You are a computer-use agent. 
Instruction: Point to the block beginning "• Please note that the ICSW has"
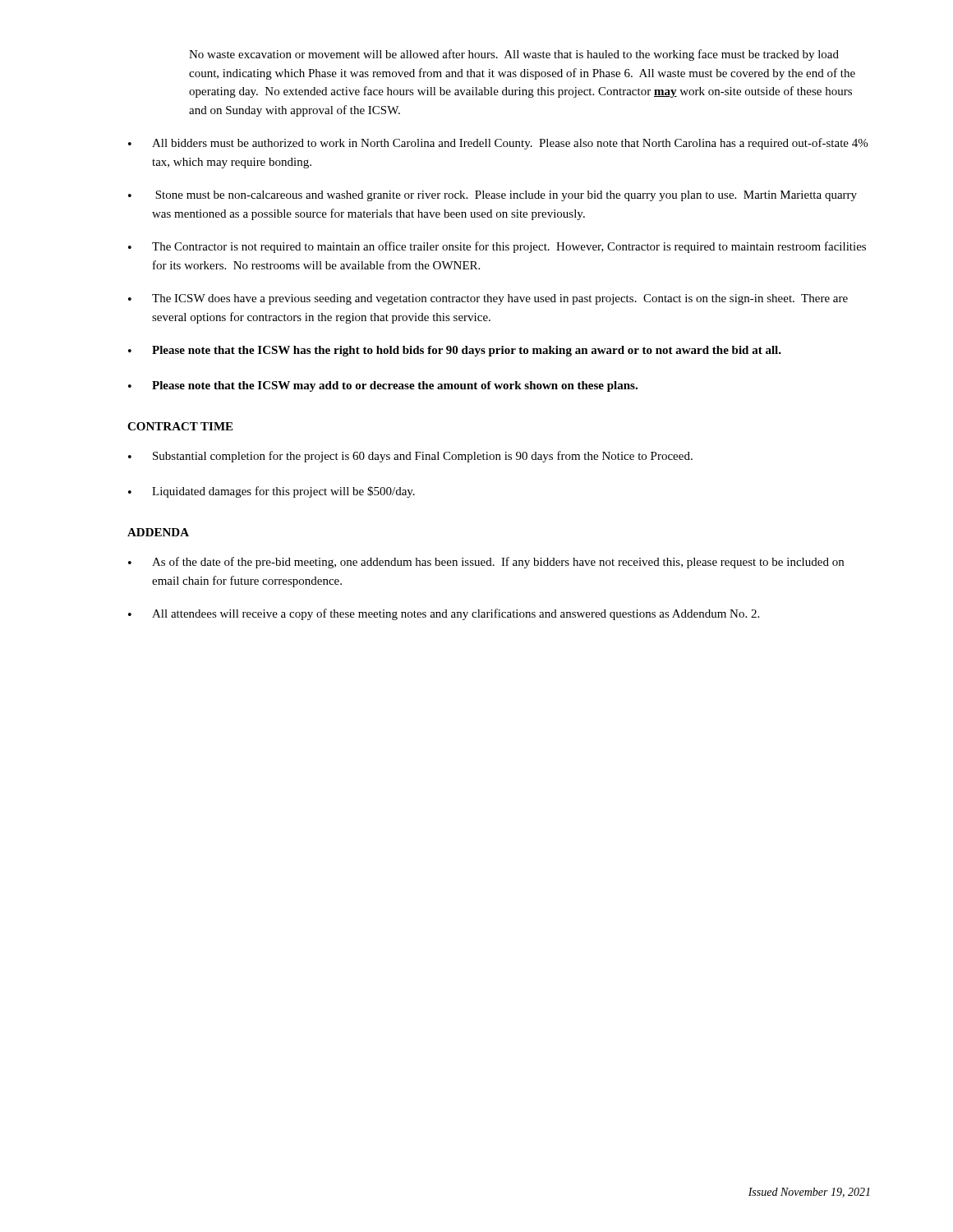pyautogui.click(x=499, y=351)
